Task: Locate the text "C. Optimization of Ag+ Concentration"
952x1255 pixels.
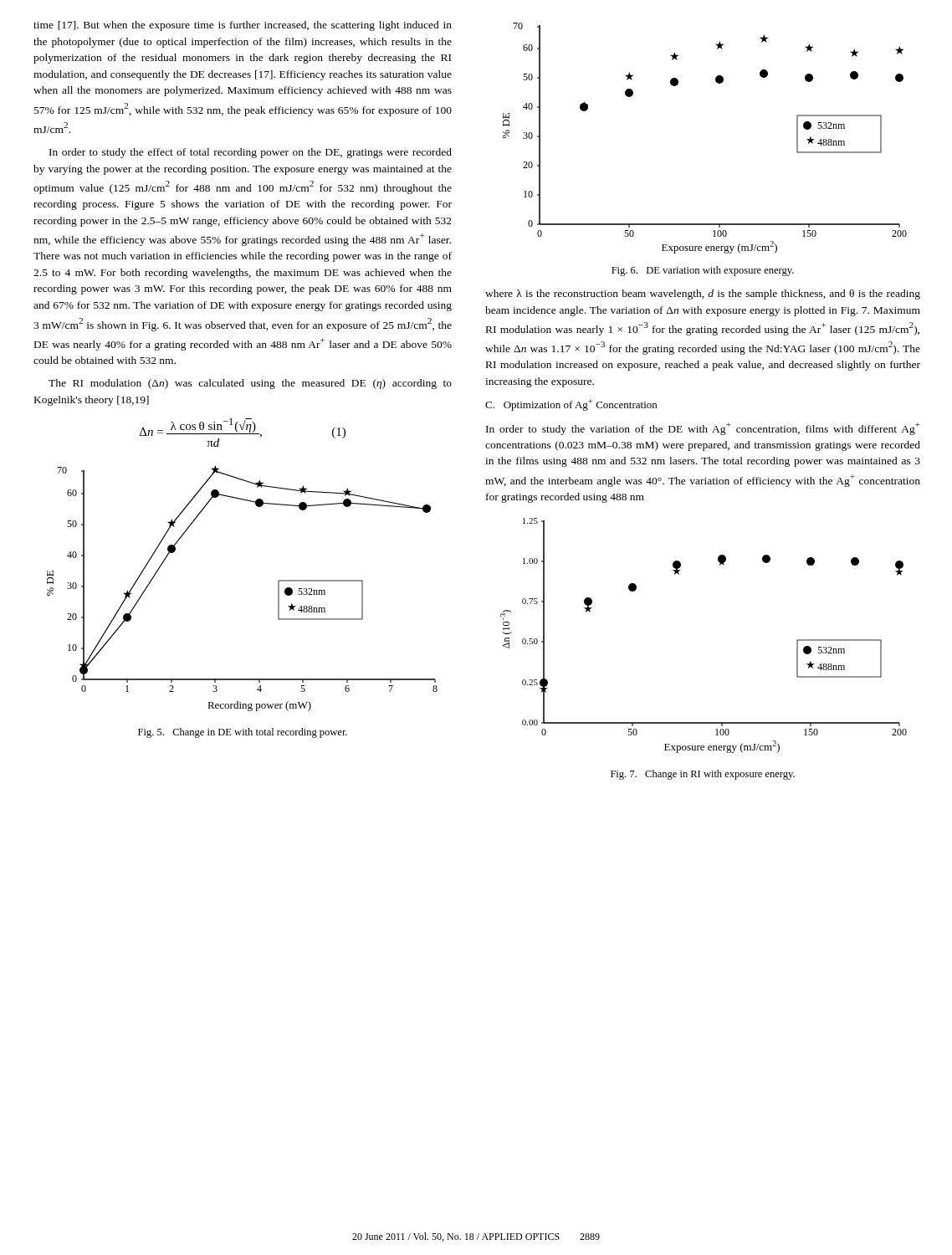Action: click(x=571, y=404)
